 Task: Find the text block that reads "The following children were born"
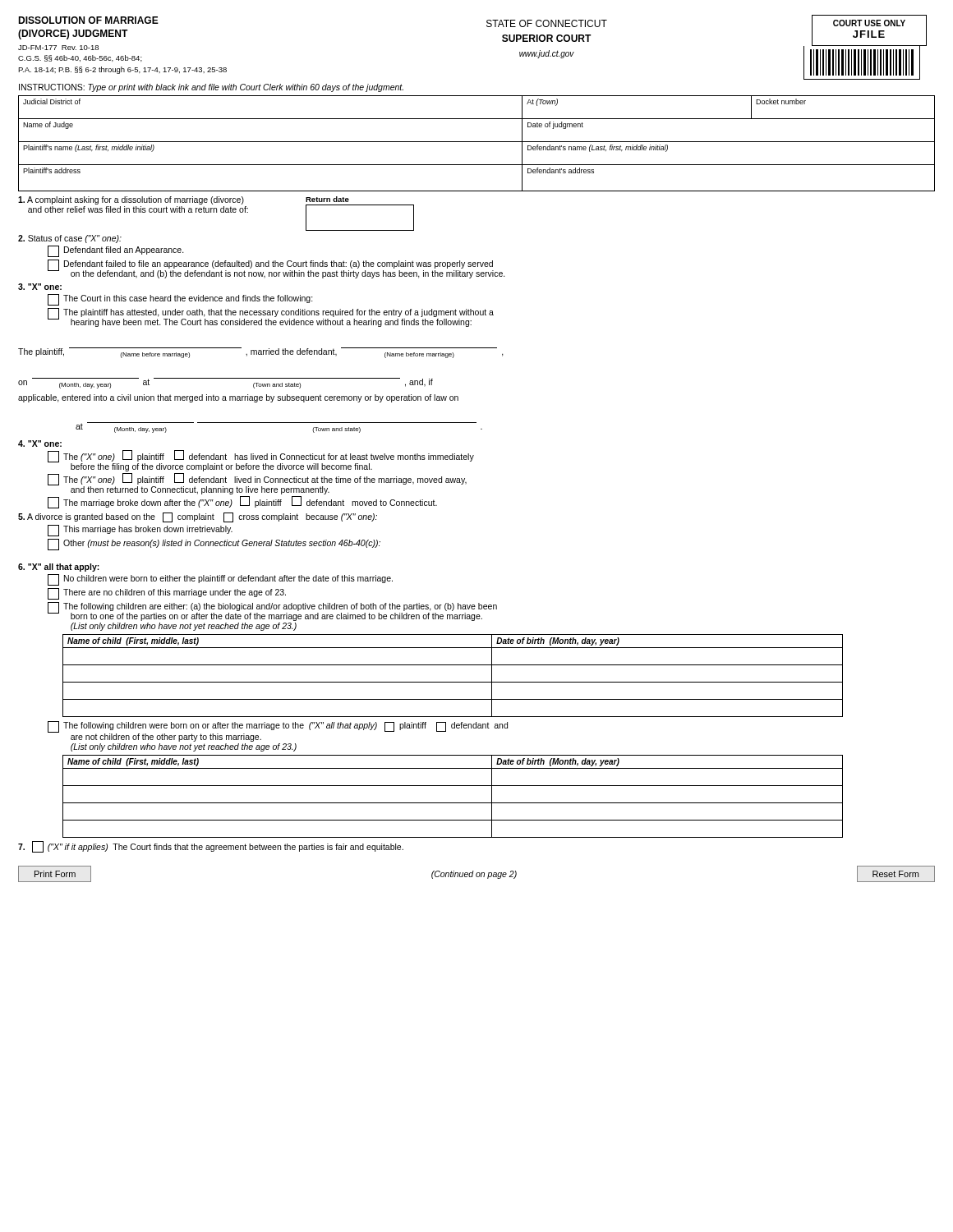(491, 736)
